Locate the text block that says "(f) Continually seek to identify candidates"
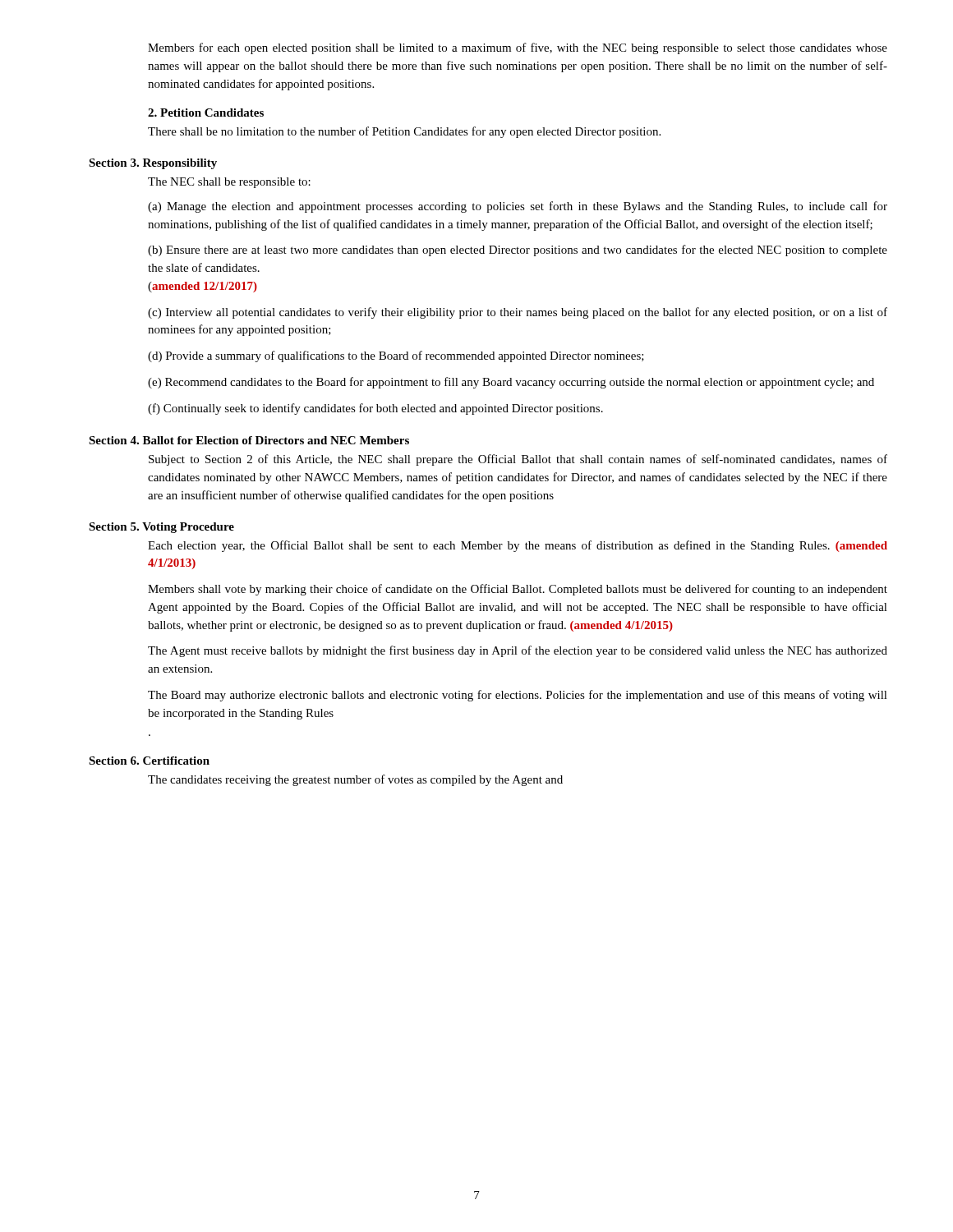The image size is (953, 1232). click(x=376, y=408)
